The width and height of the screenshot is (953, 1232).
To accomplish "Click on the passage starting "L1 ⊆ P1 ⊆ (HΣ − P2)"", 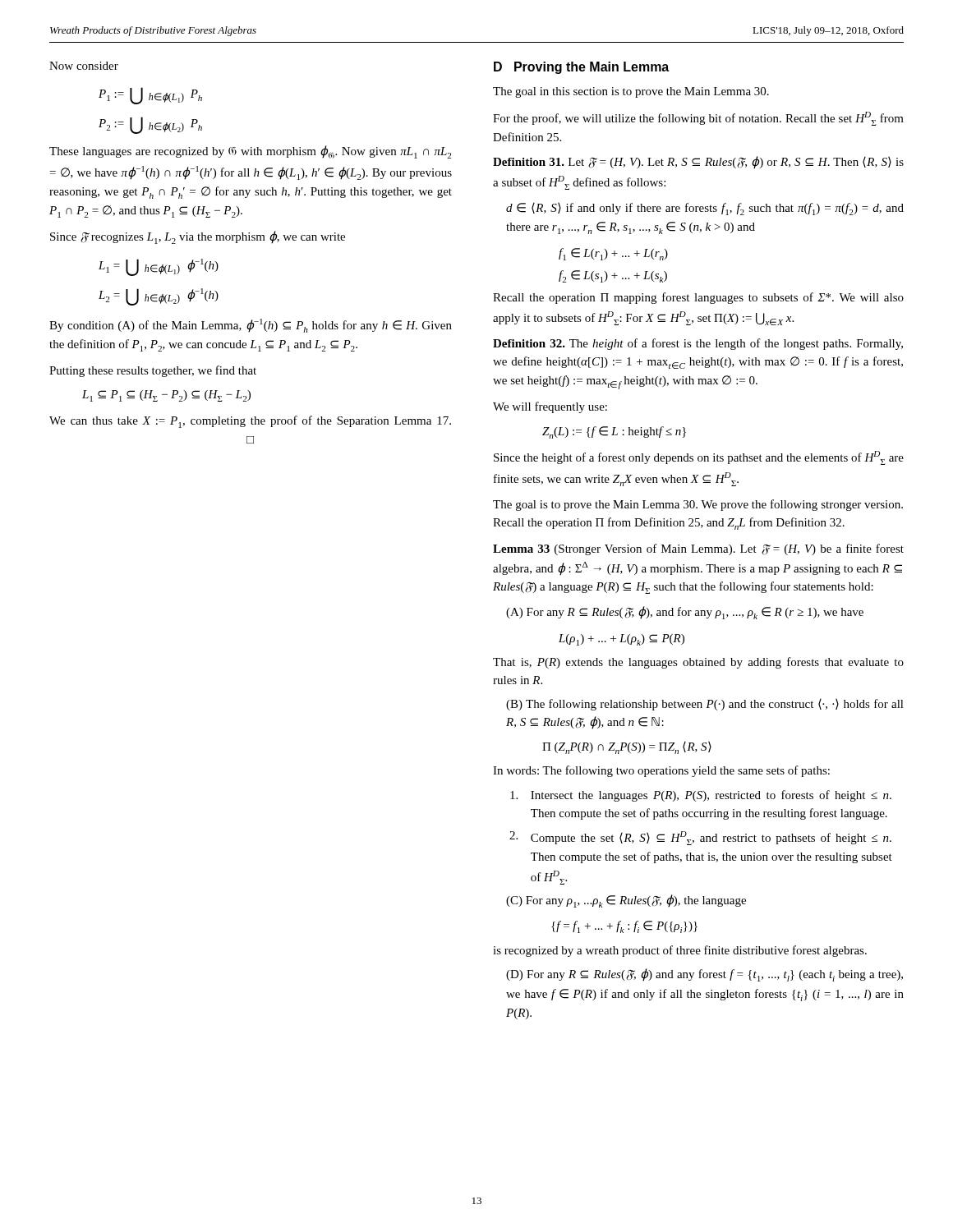I will pos(167,396).
